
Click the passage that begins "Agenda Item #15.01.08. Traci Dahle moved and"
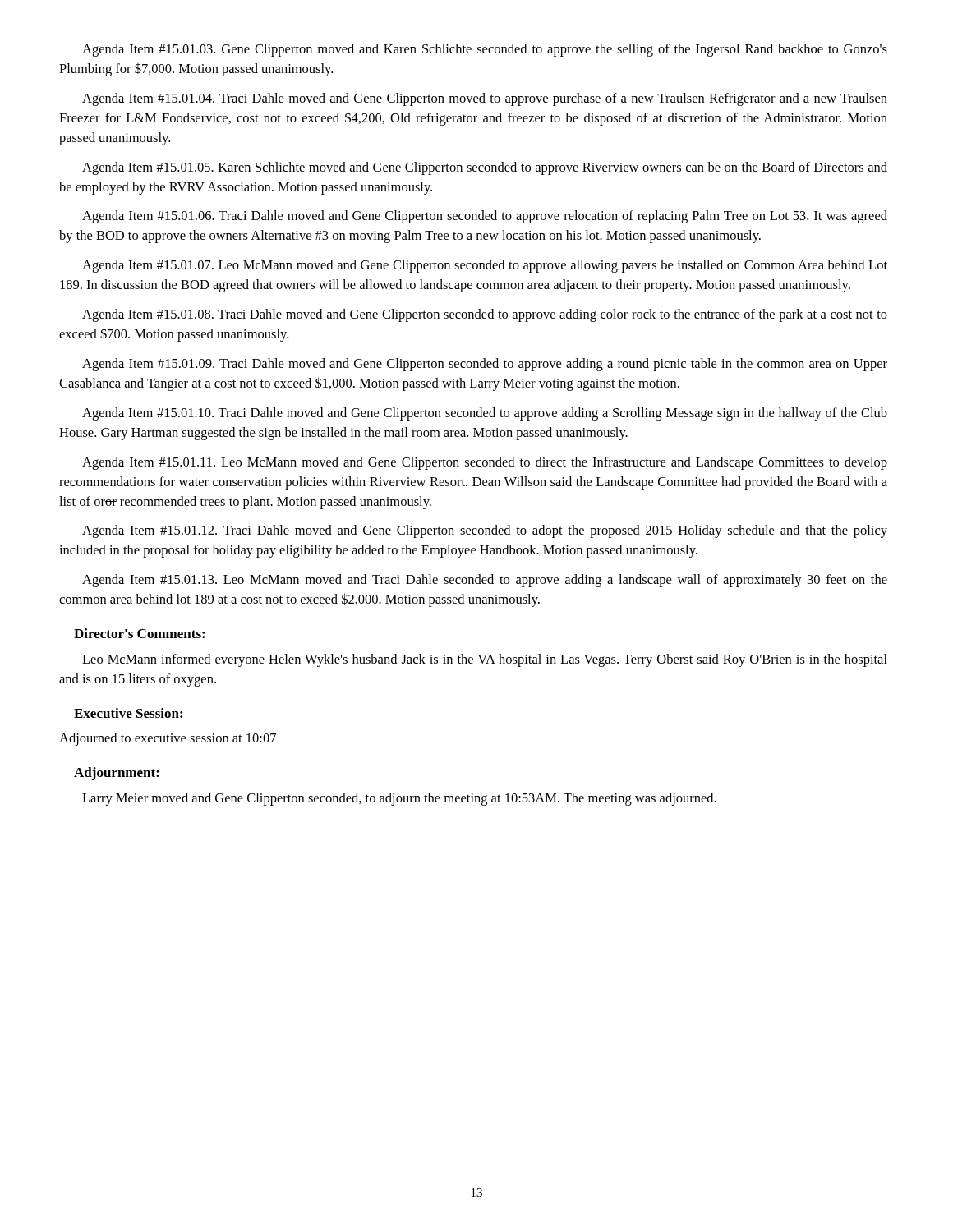473,324
